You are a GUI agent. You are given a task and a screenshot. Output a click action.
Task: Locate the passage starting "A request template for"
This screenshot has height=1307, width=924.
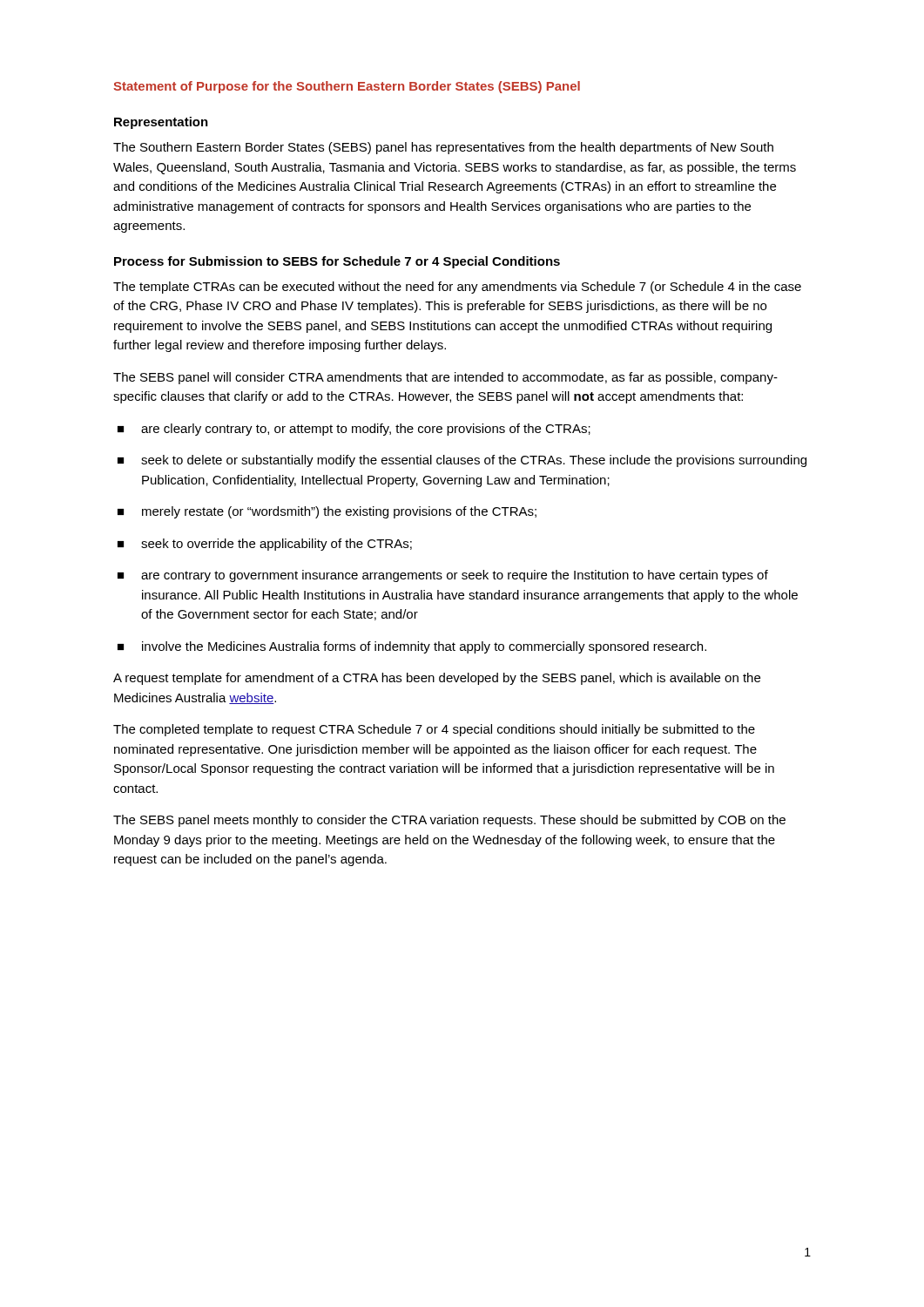point(437,687)
